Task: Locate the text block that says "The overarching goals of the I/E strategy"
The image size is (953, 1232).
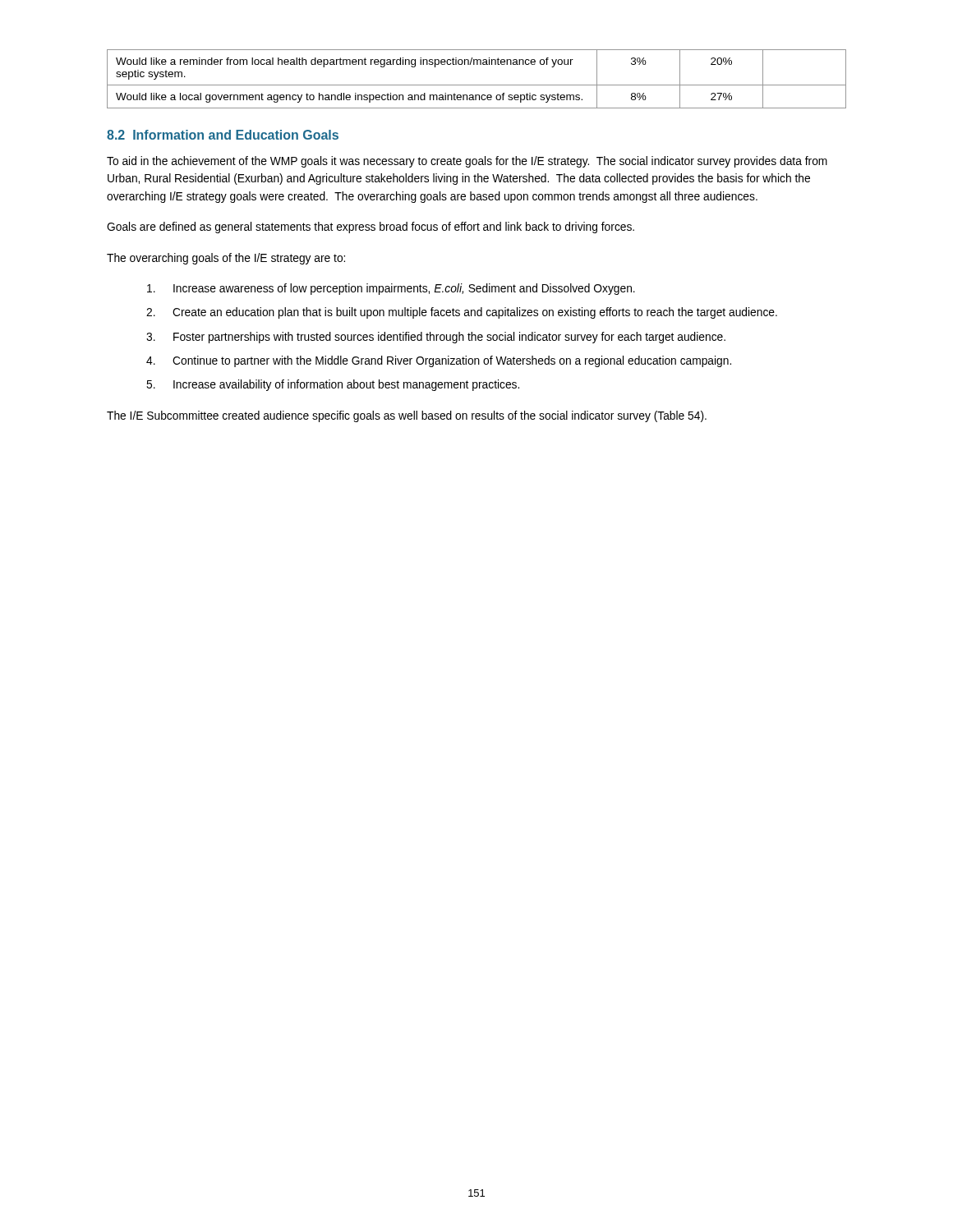Action: (x=227, y=258)
